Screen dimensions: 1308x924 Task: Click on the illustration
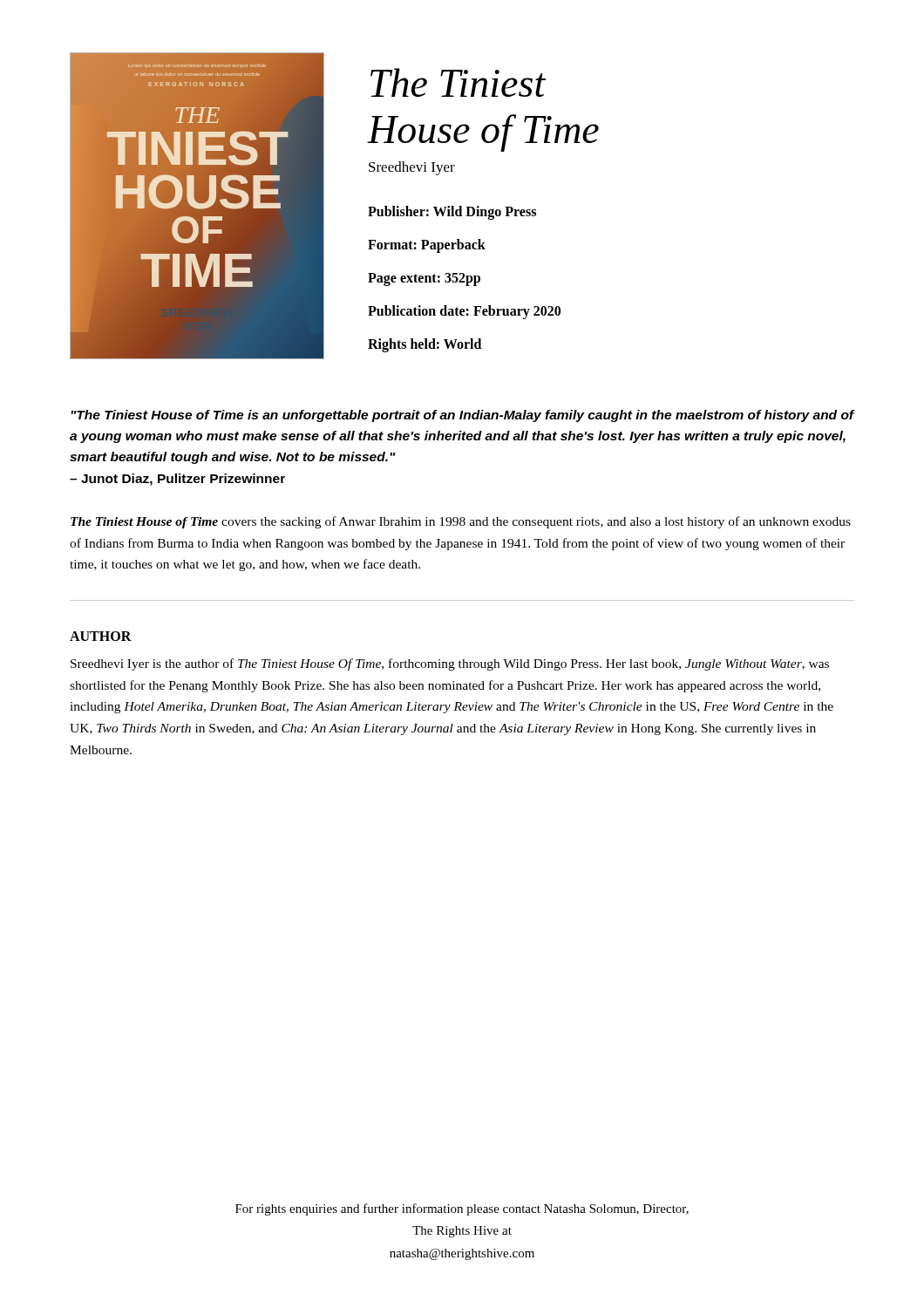tap(197, 206)
